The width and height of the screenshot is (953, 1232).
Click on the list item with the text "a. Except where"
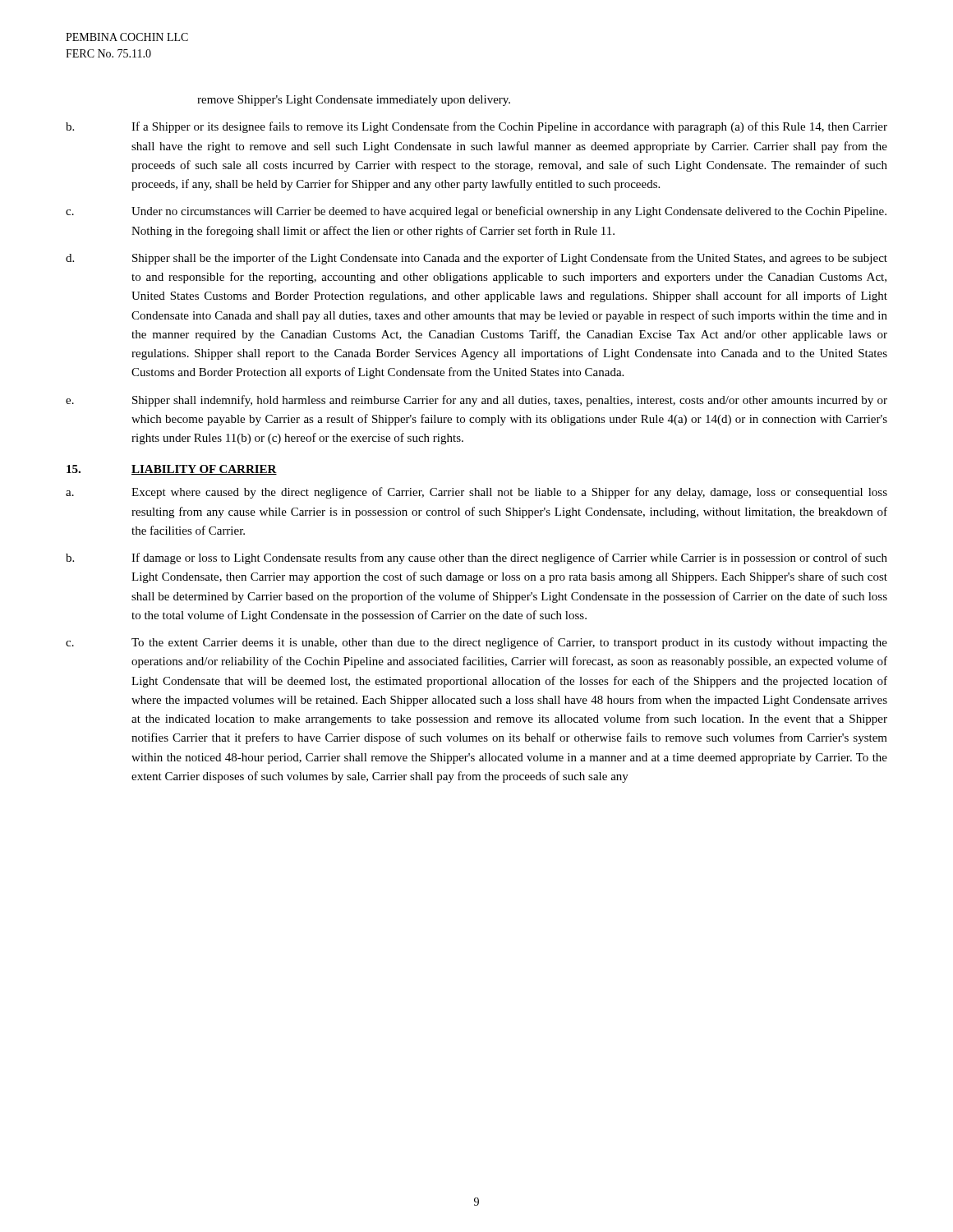click(476, 512)
